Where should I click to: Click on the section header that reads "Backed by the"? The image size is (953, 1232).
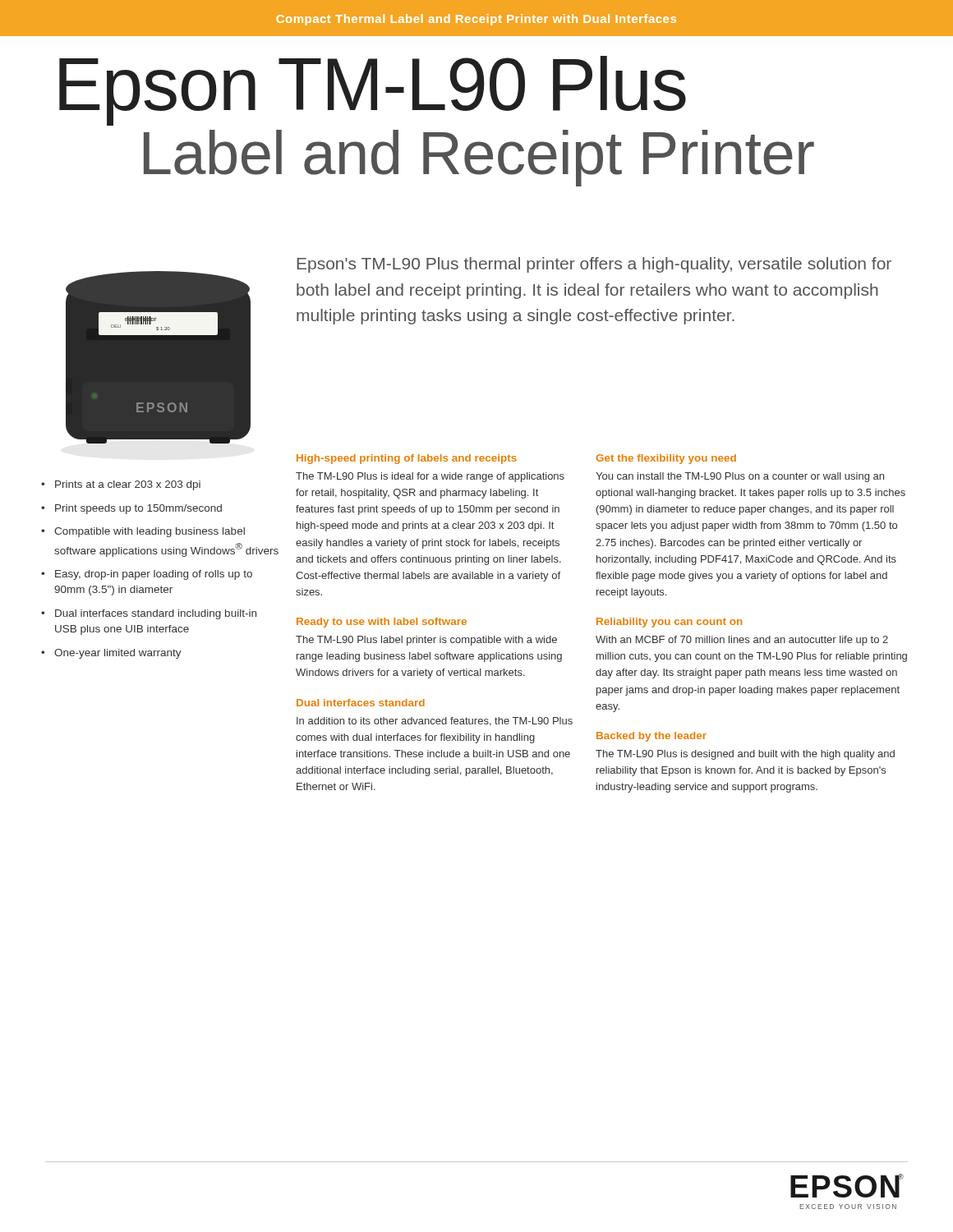coord(651,735)
